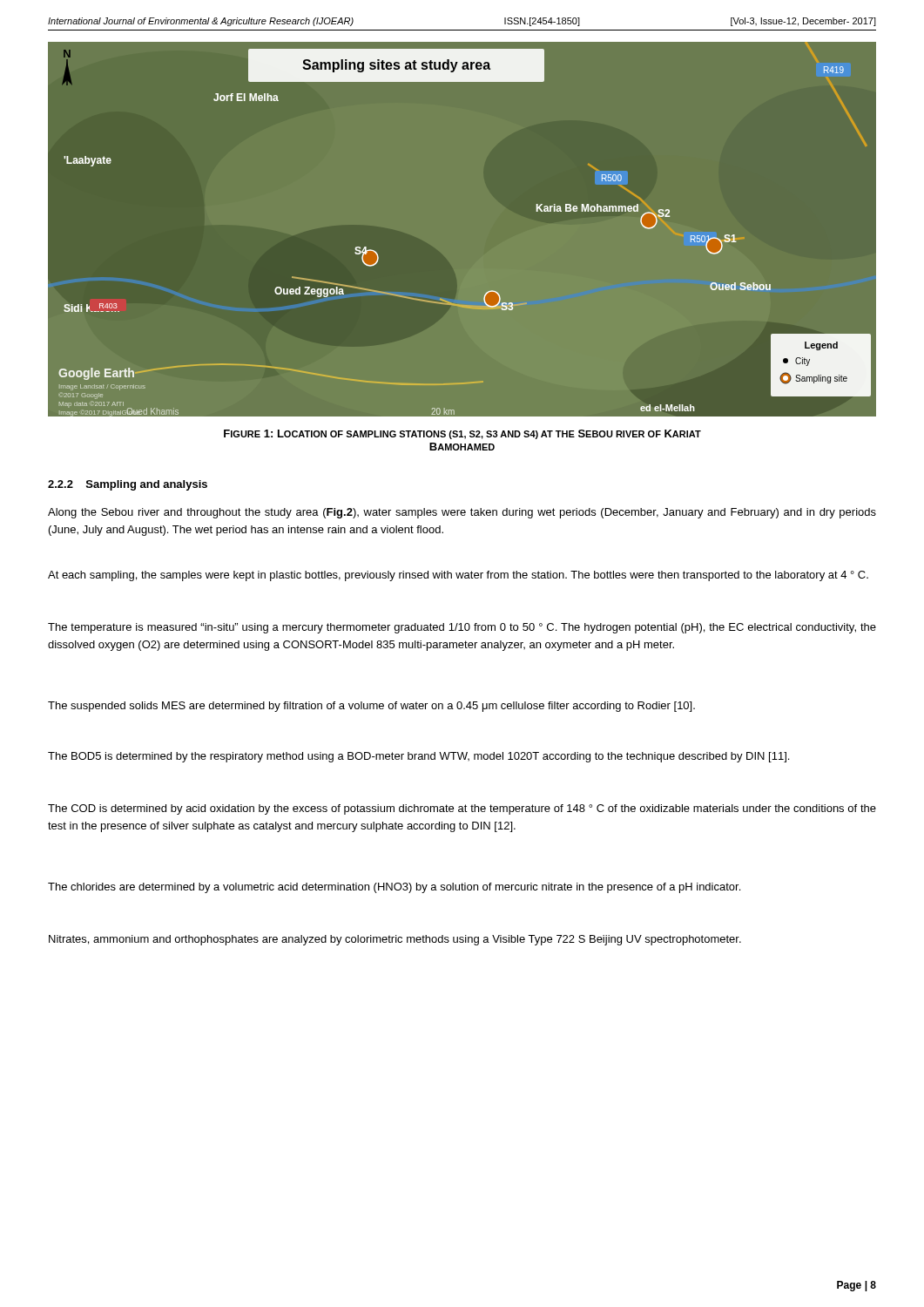The height and width of the screenshot is (1307, 924).
Task: Point to the block beginning "Nitrates, ammonium and orthophosphates are analyzed by"
Action: click(x=395, y=939)
